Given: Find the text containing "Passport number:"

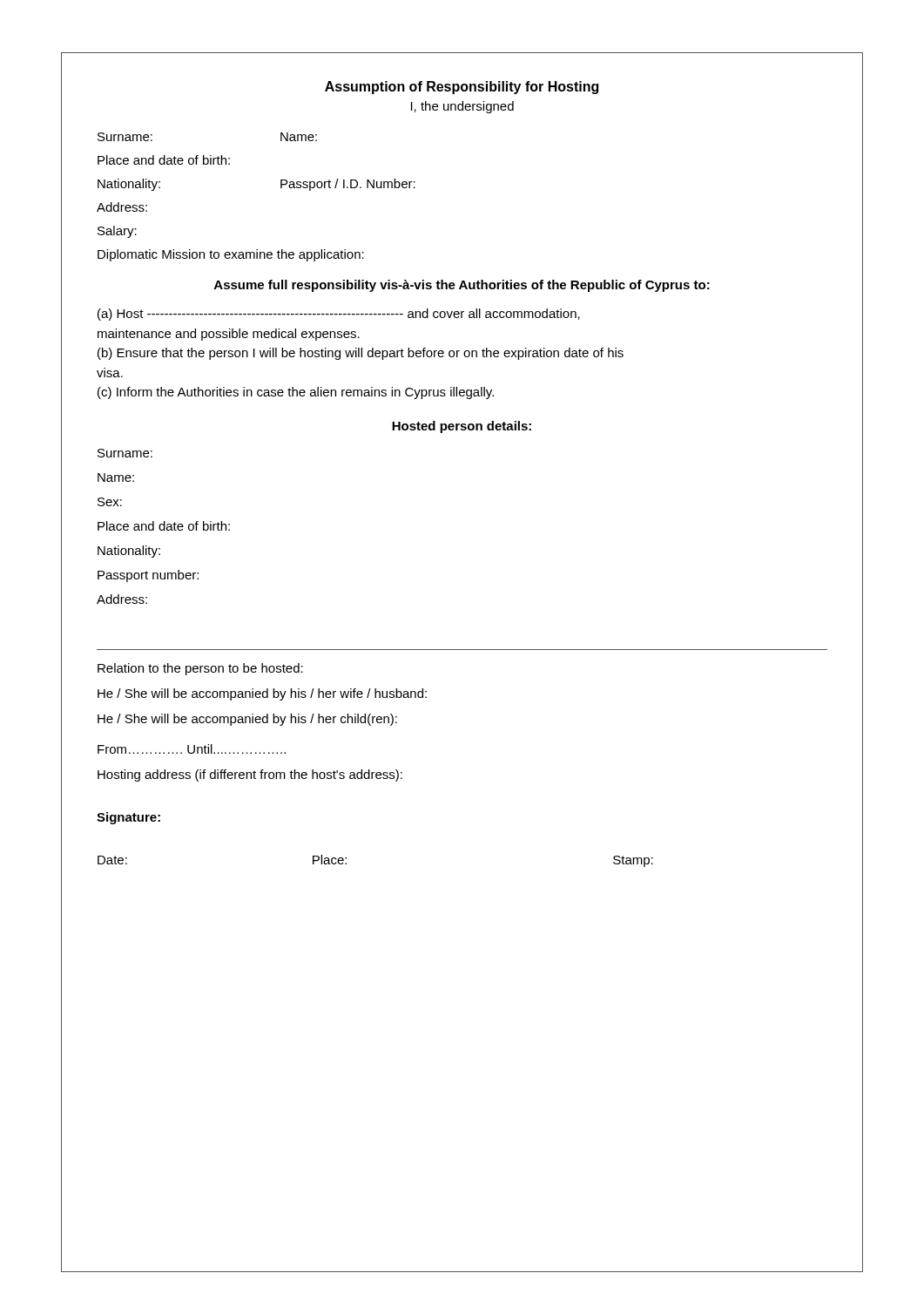Looking at the screenshot, I should click(x=148, y=574).
